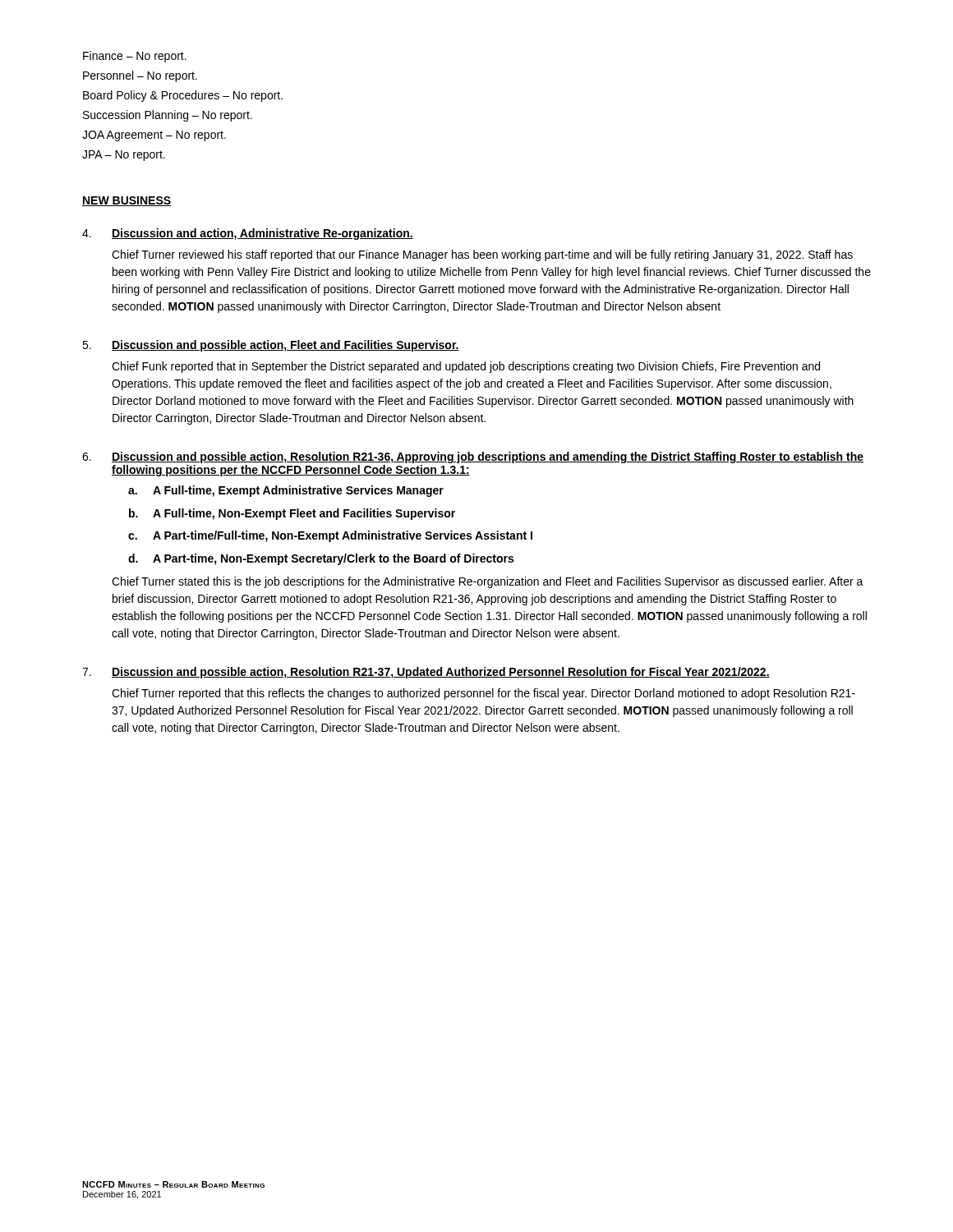The image size is (953, 1232).
Task: Find "Personnel – No report." on this page
Action: tap(140, 76)
